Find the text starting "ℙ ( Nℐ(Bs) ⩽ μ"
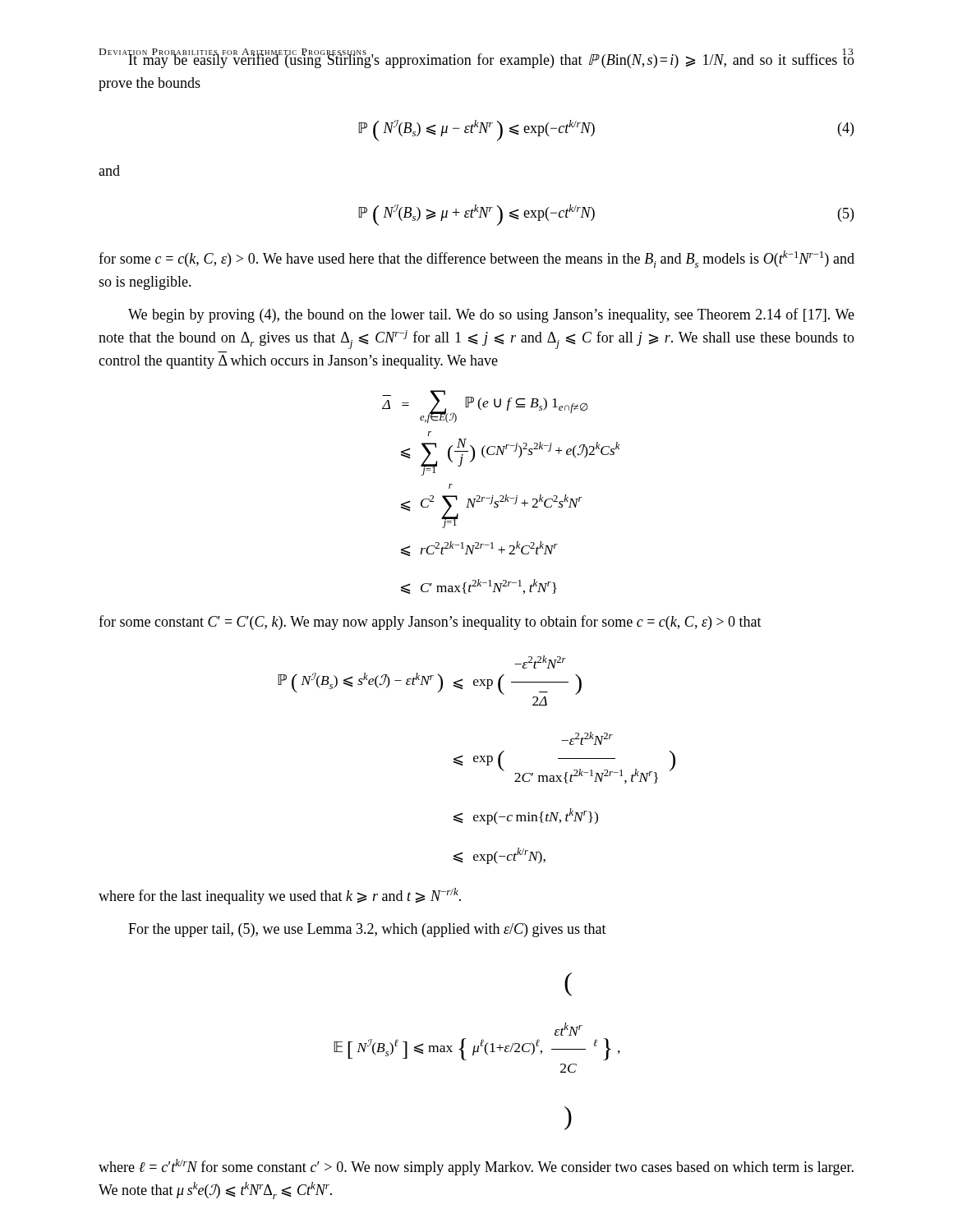Image resolution: width=953 pixels, height=1232 pixels. click(x=606, y=129)
